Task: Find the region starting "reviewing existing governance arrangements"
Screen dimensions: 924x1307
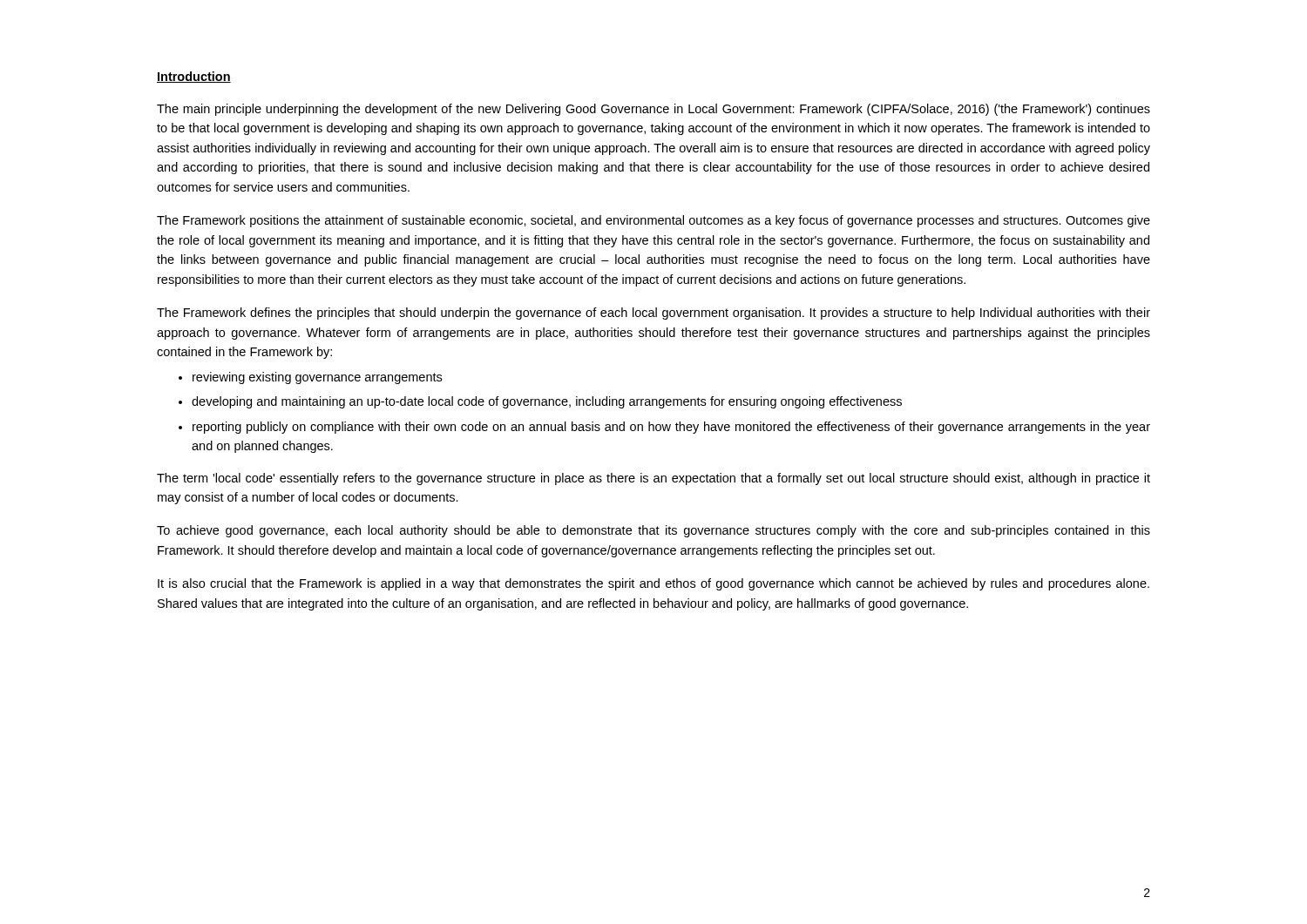Action: click(317, 377)
